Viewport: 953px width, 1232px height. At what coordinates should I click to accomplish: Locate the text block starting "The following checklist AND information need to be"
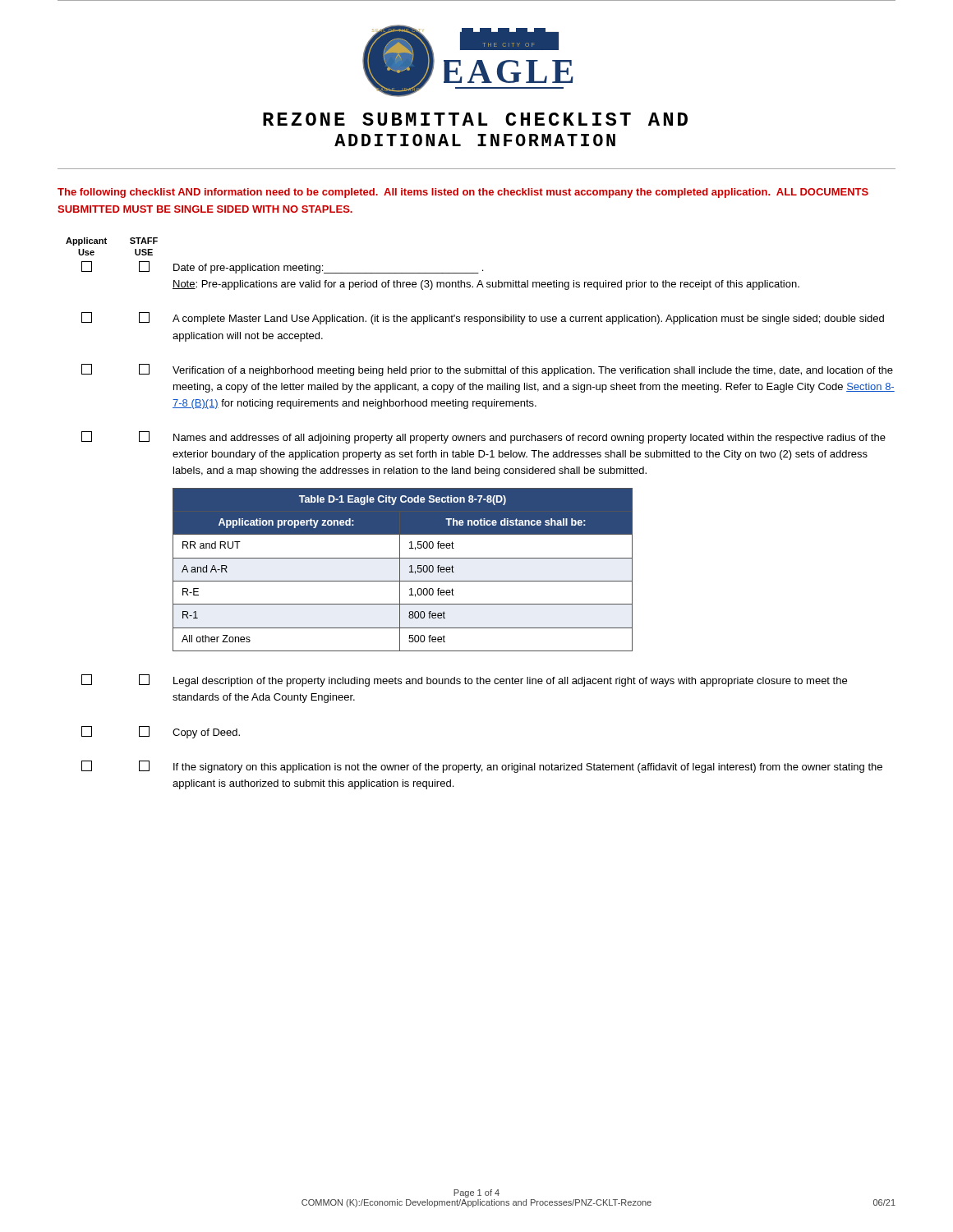[463, 200]
